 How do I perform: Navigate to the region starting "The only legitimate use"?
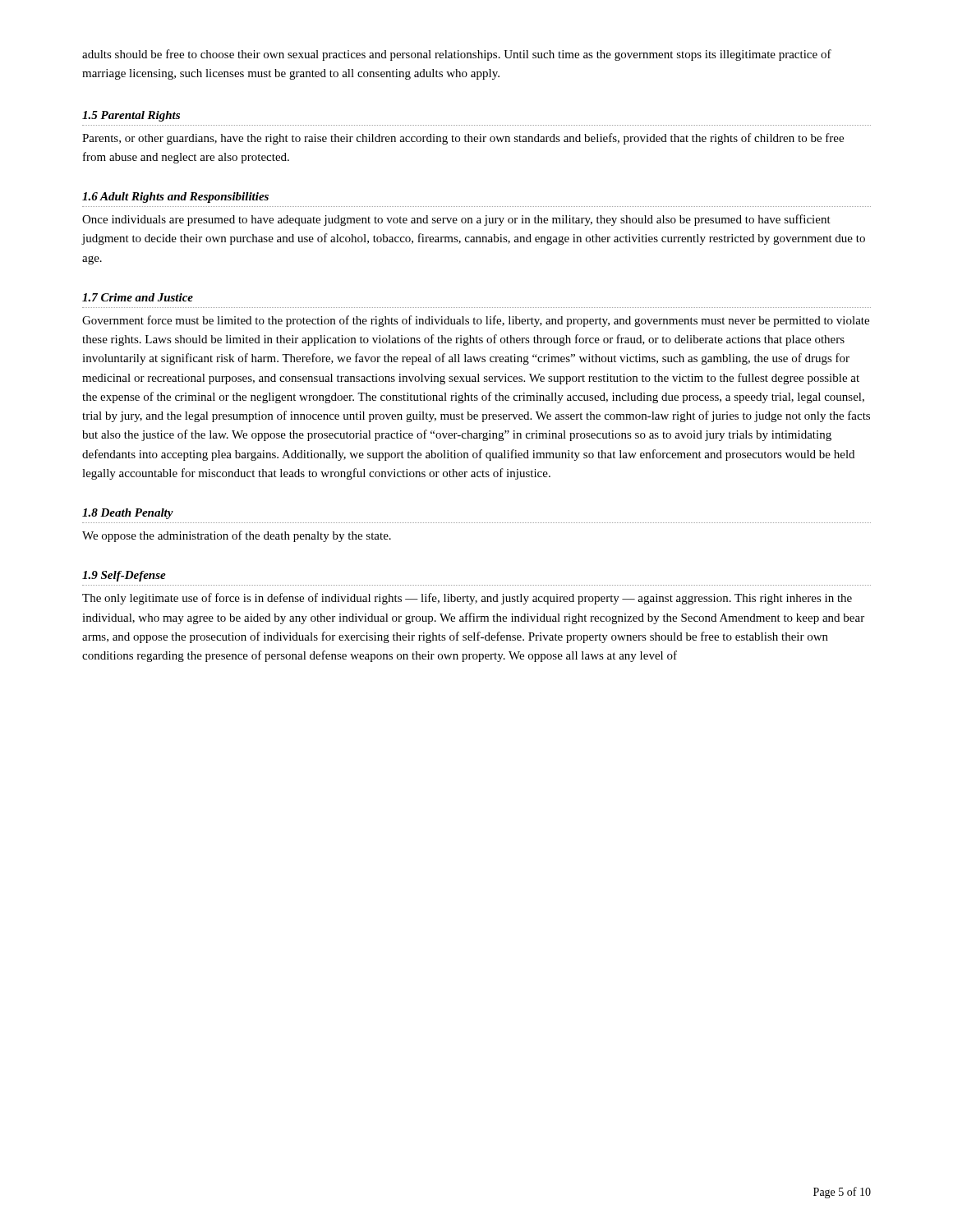point(473,627)
